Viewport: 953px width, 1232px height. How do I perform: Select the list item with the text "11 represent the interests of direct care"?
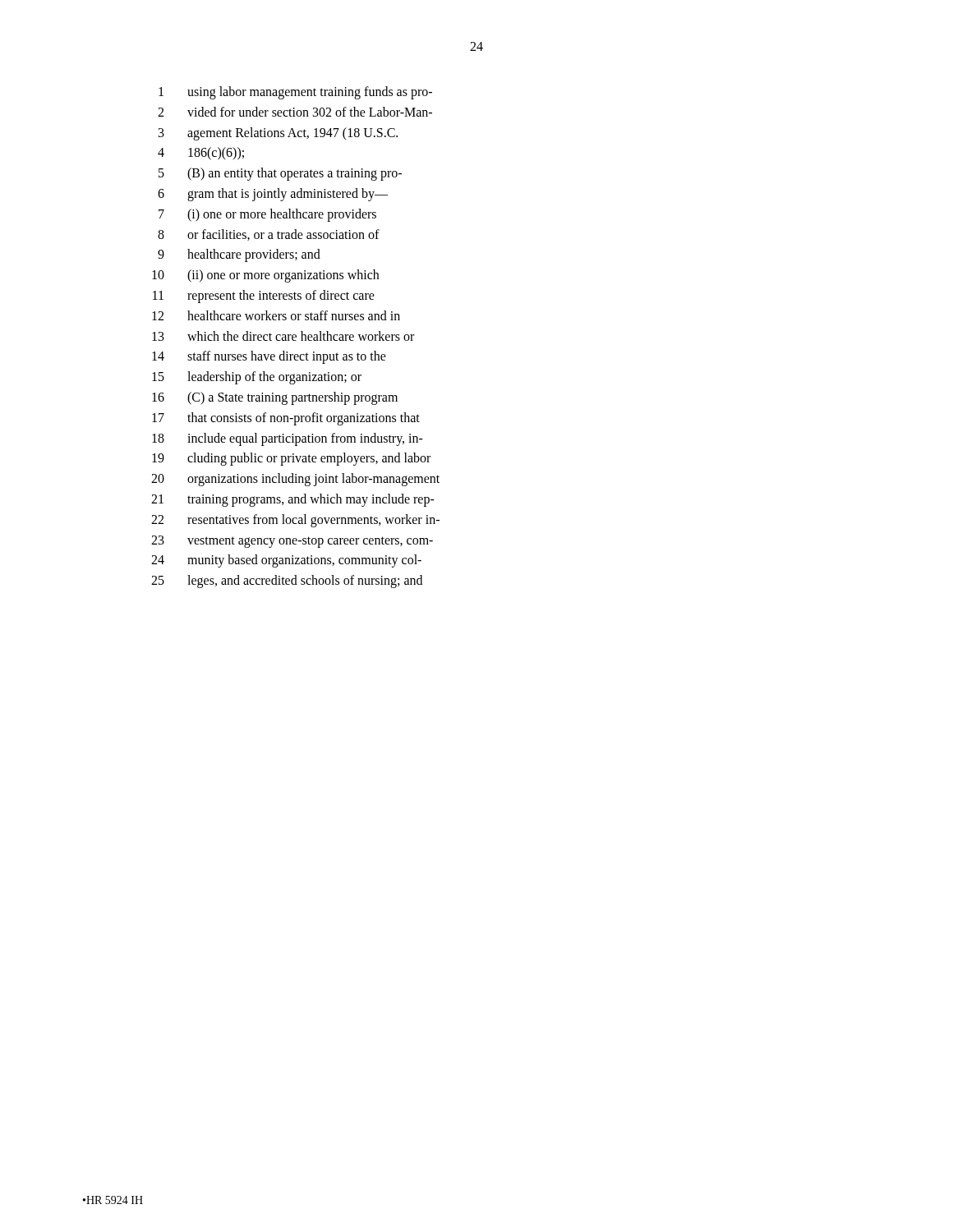(264, 297)
